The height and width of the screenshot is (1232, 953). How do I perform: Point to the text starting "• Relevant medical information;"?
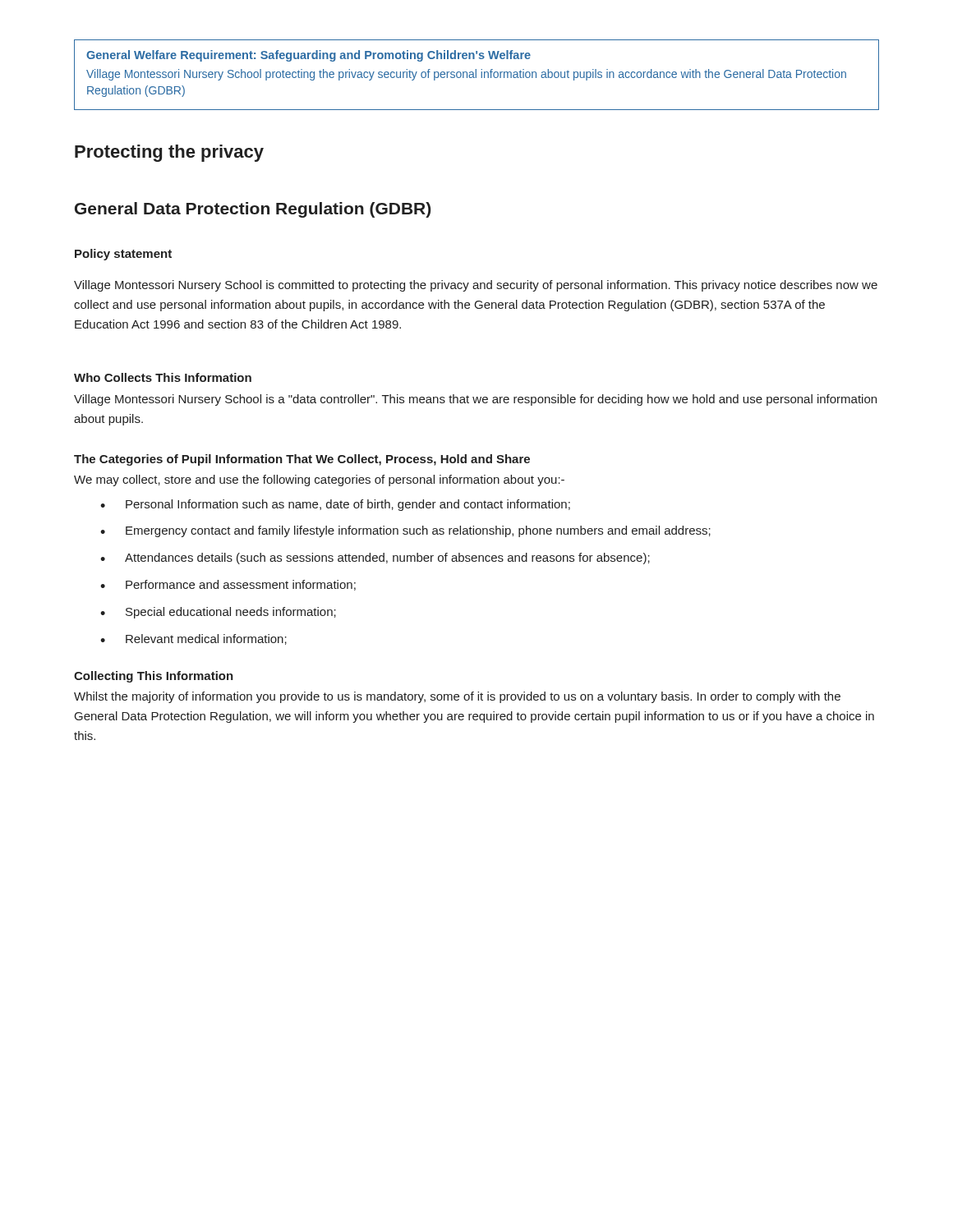click(194, 641)
